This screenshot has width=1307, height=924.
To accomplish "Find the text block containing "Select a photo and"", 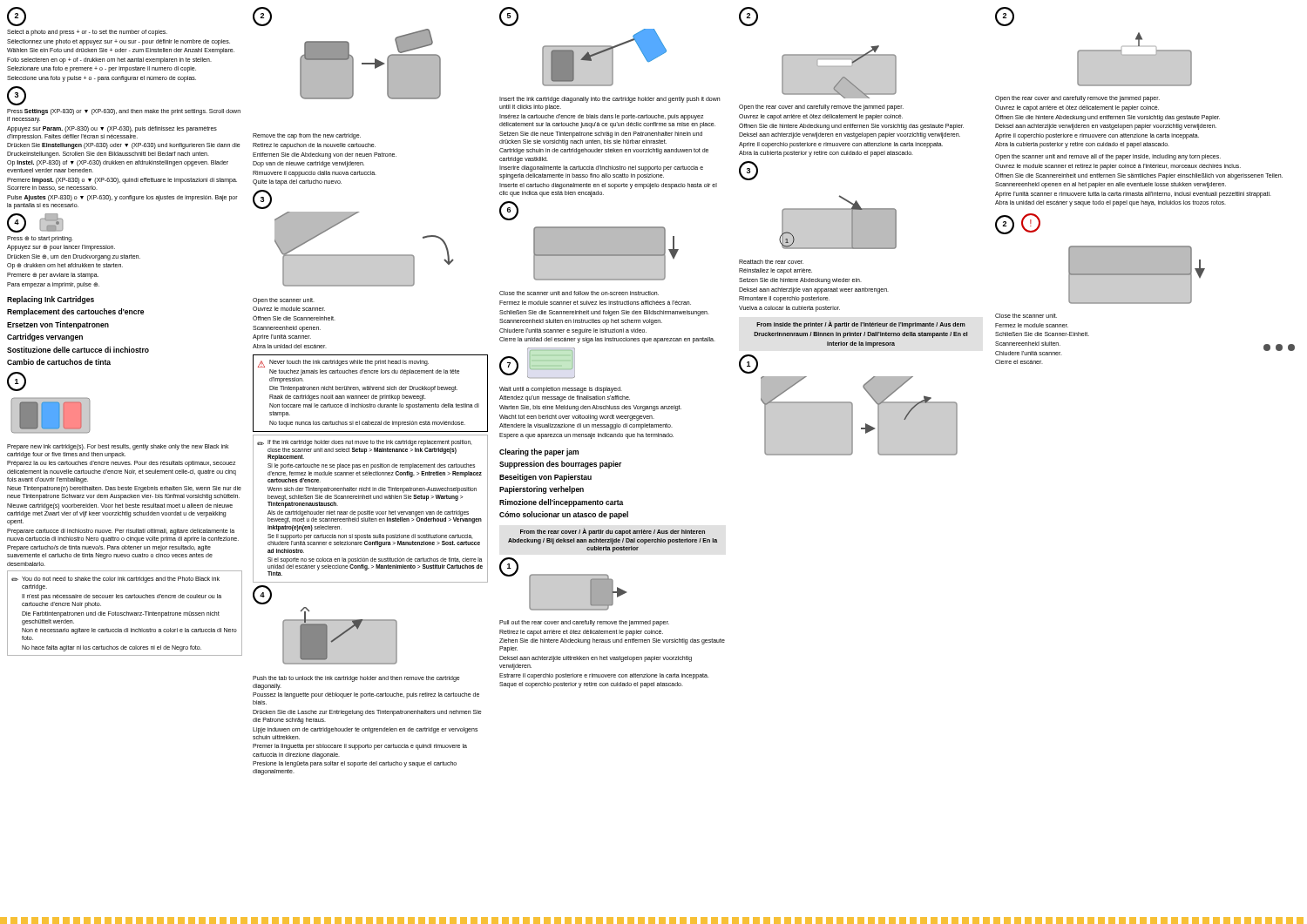I will [125, 55].
